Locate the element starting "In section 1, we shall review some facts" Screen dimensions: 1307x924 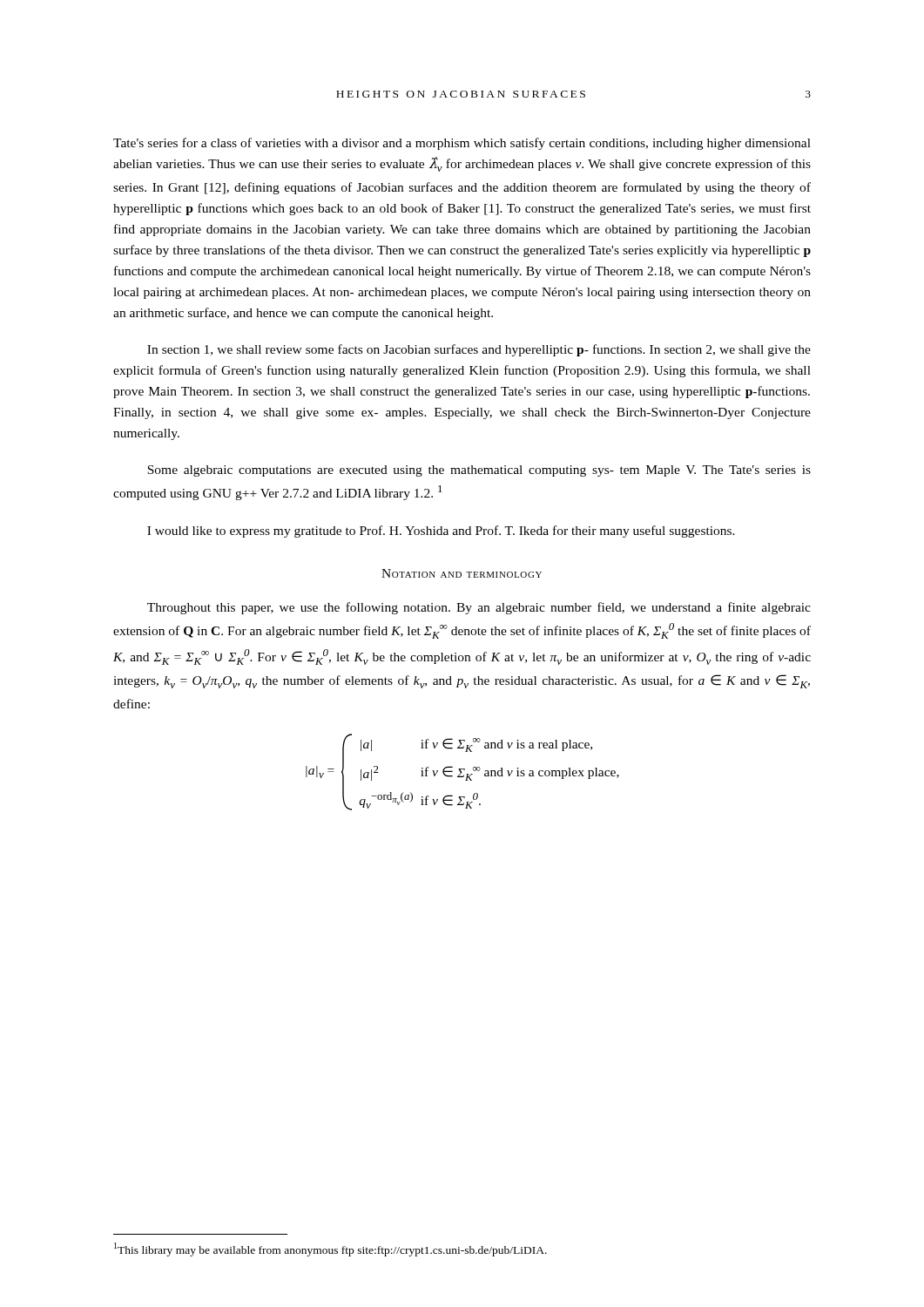pyautogui.click(x=462, y=391)
